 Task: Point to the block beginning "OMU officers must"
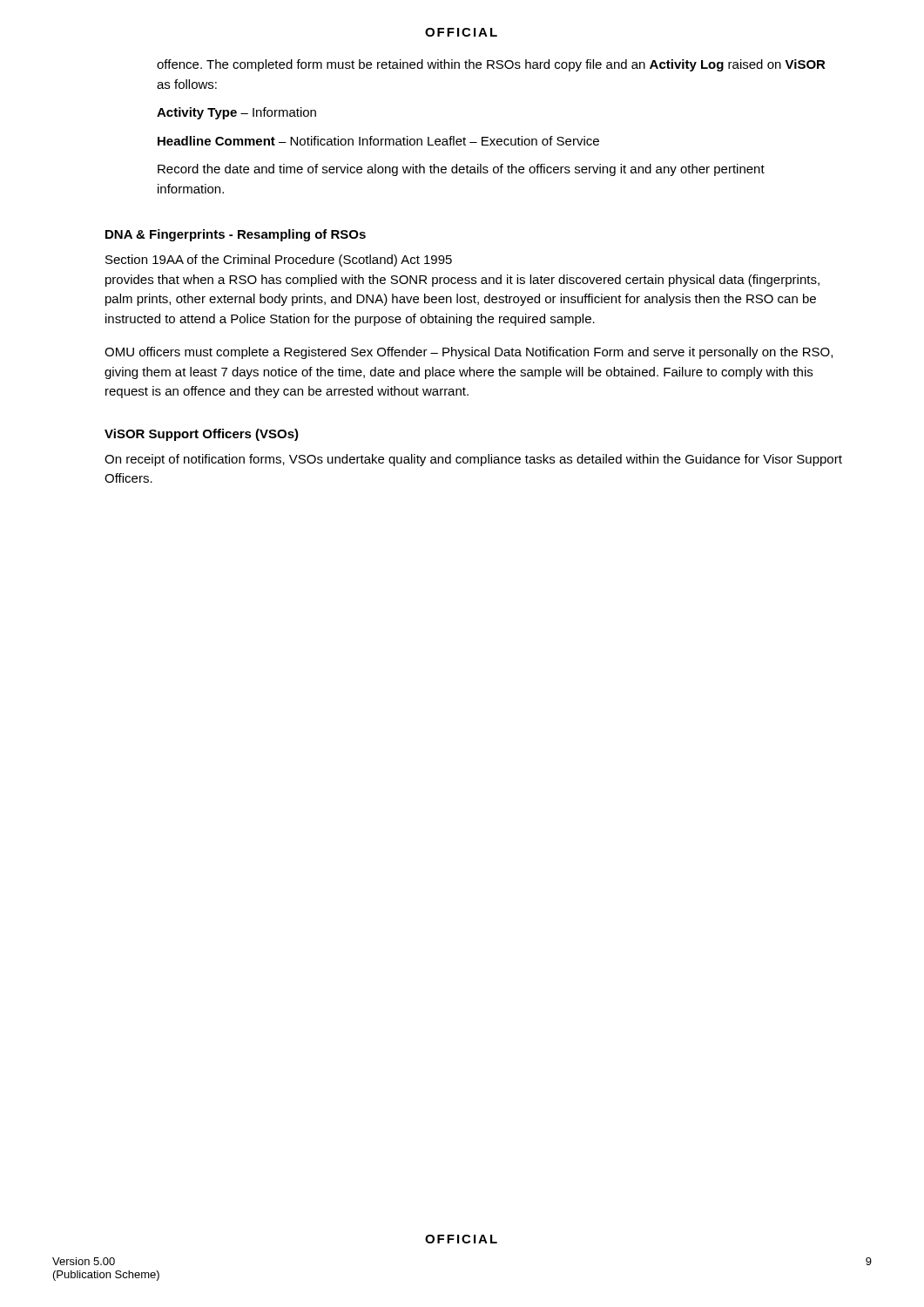coord(469,371)
